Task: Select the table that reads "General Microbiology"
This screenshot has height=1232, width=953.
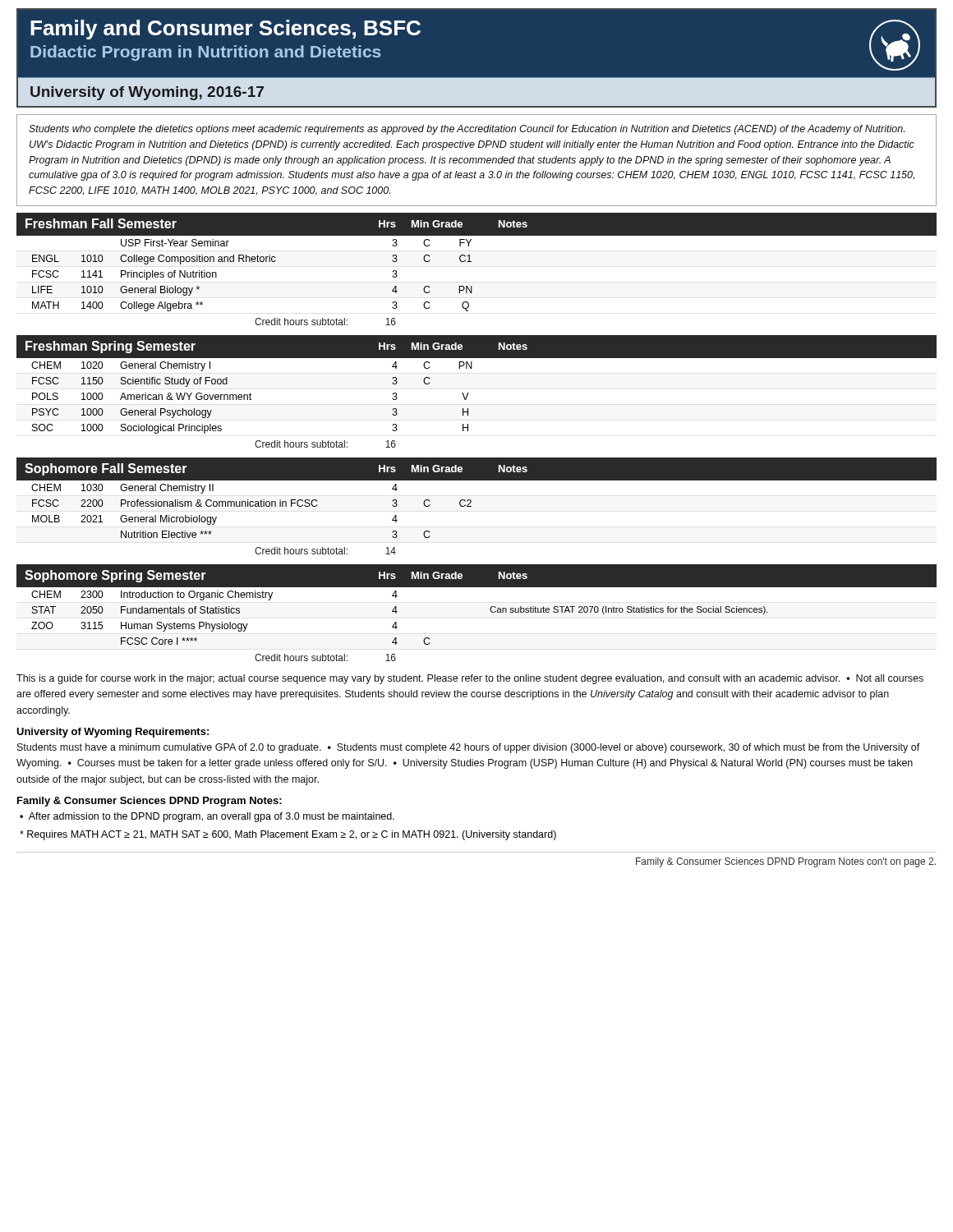Action: (476, 508)
